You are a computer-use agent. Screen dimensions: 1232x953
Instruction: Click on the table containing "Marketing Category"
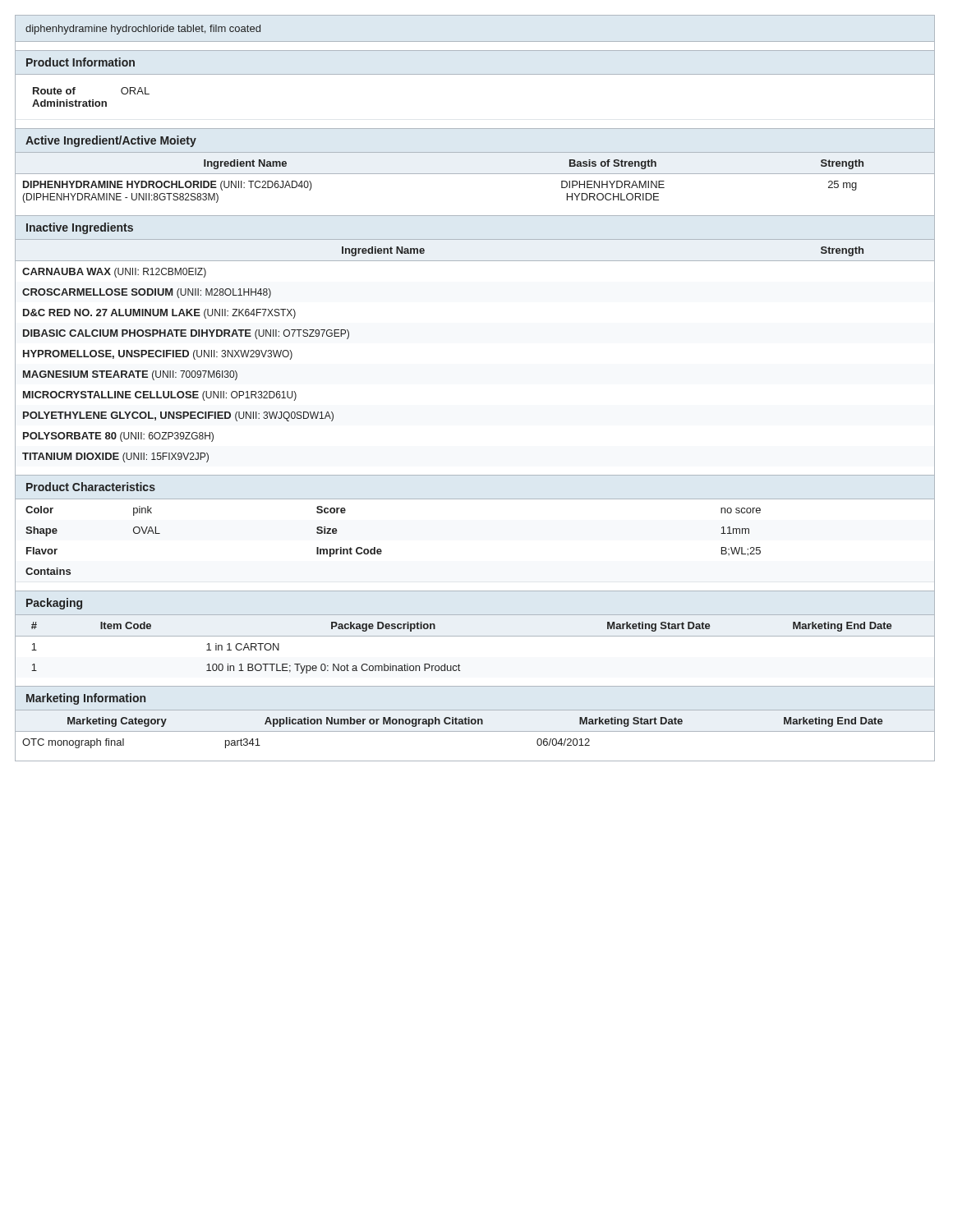[x=475, y=731]
